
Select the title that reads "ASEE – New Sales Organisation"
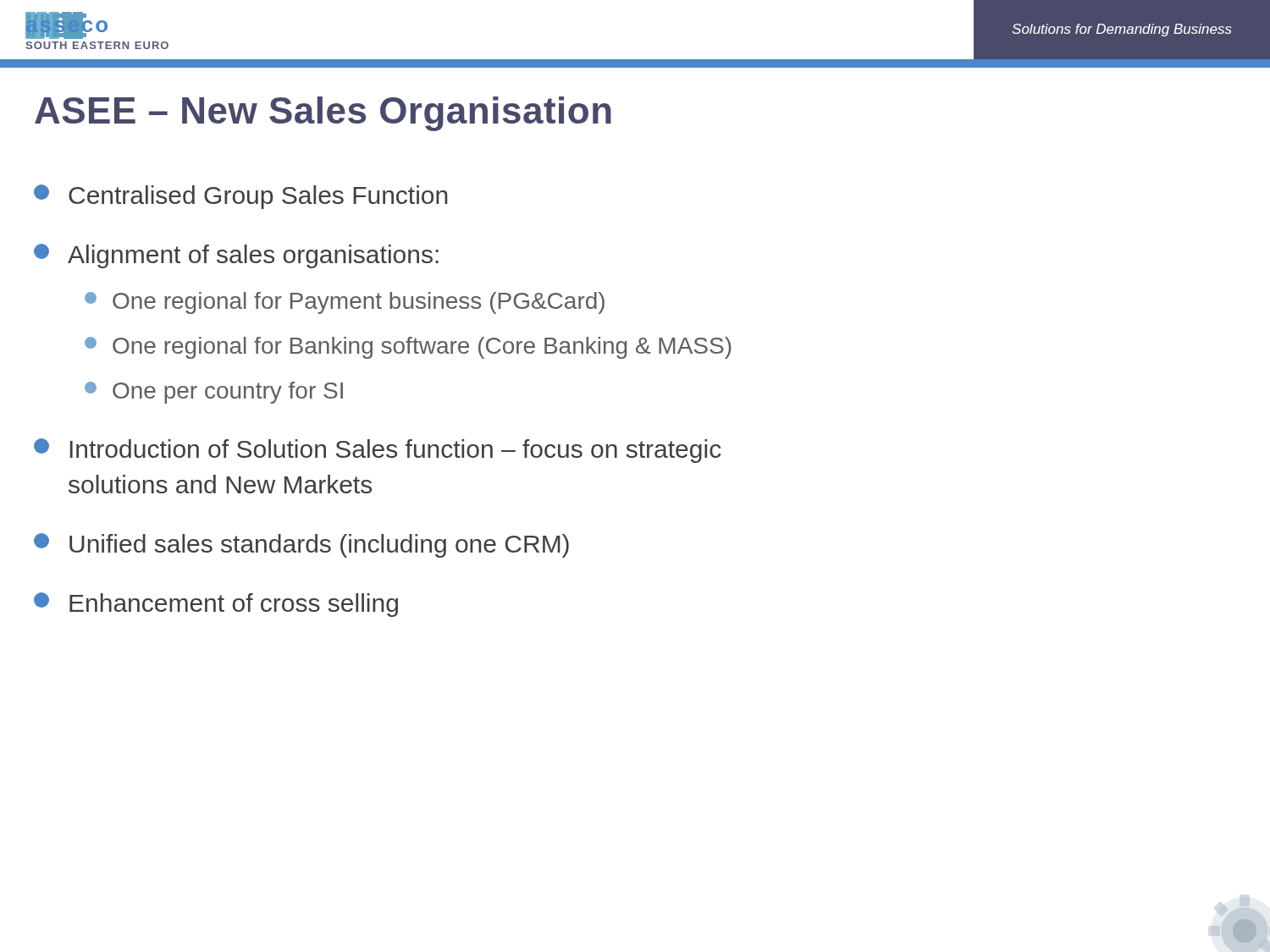point(324,110)
